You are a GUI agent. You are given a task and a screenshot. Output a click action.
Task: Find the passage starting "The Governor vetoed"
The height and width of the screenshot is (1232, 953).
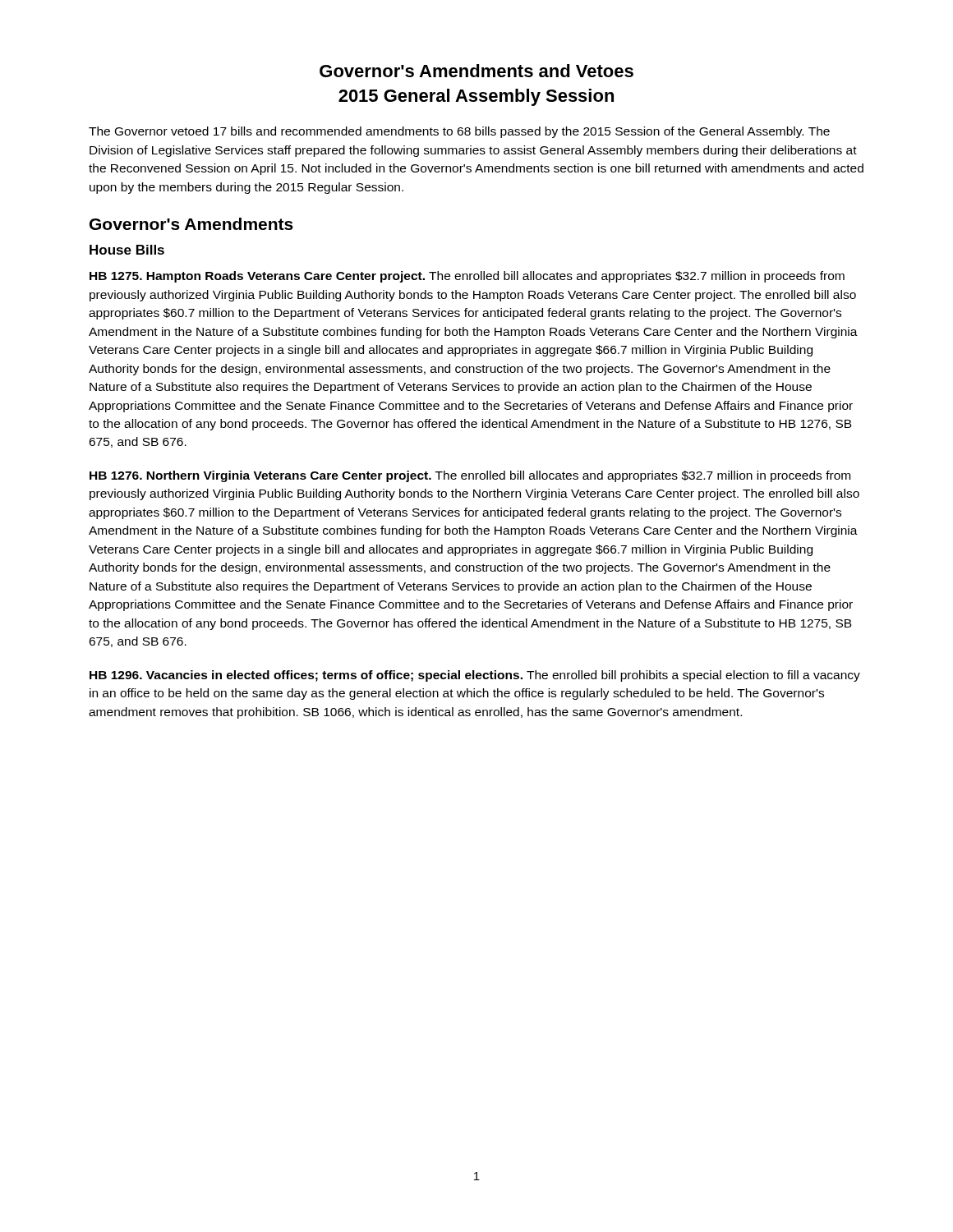[476, 159]
